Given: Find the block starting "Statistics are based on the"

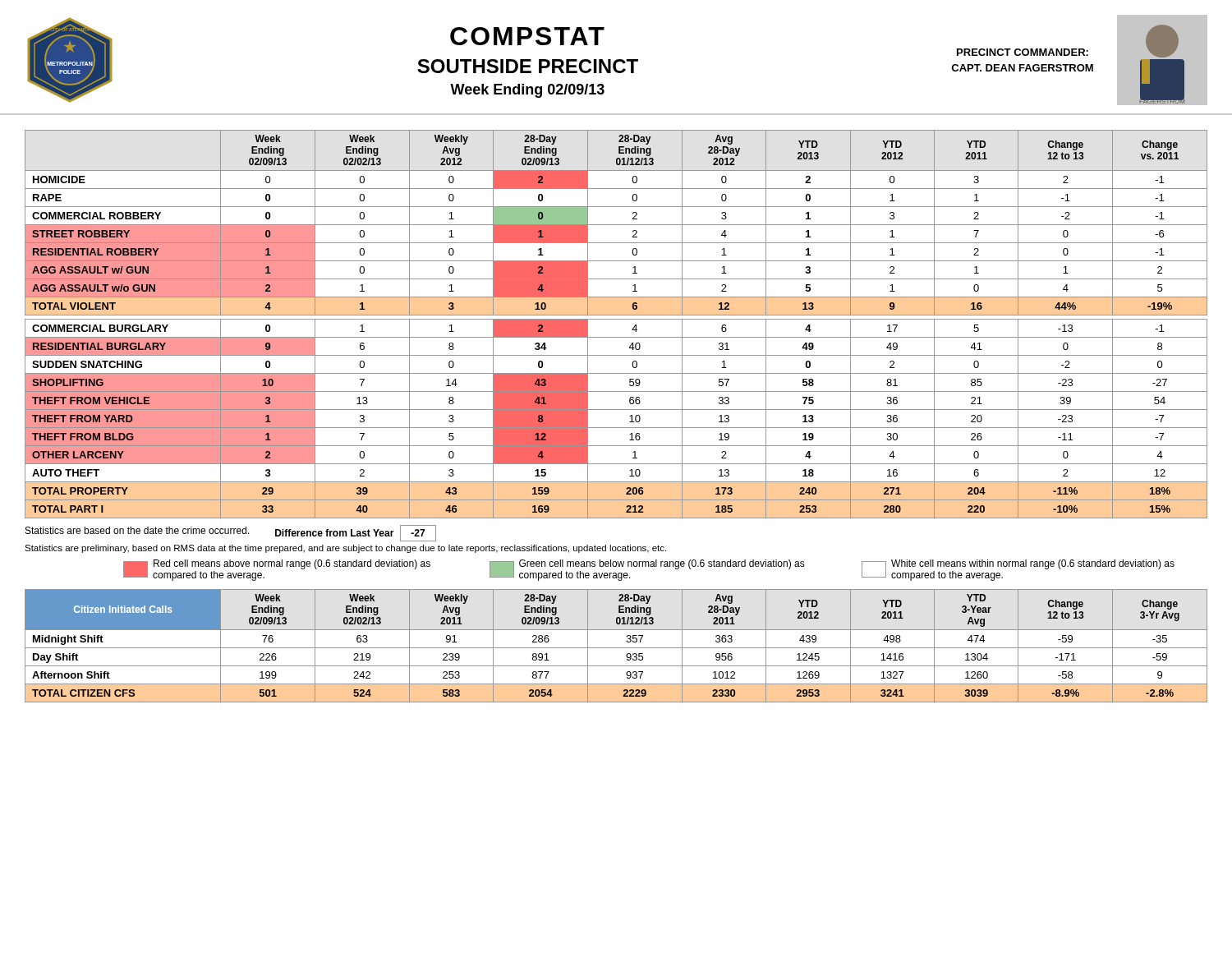Looking at the screenshot, I should click(x=137, y=531).
